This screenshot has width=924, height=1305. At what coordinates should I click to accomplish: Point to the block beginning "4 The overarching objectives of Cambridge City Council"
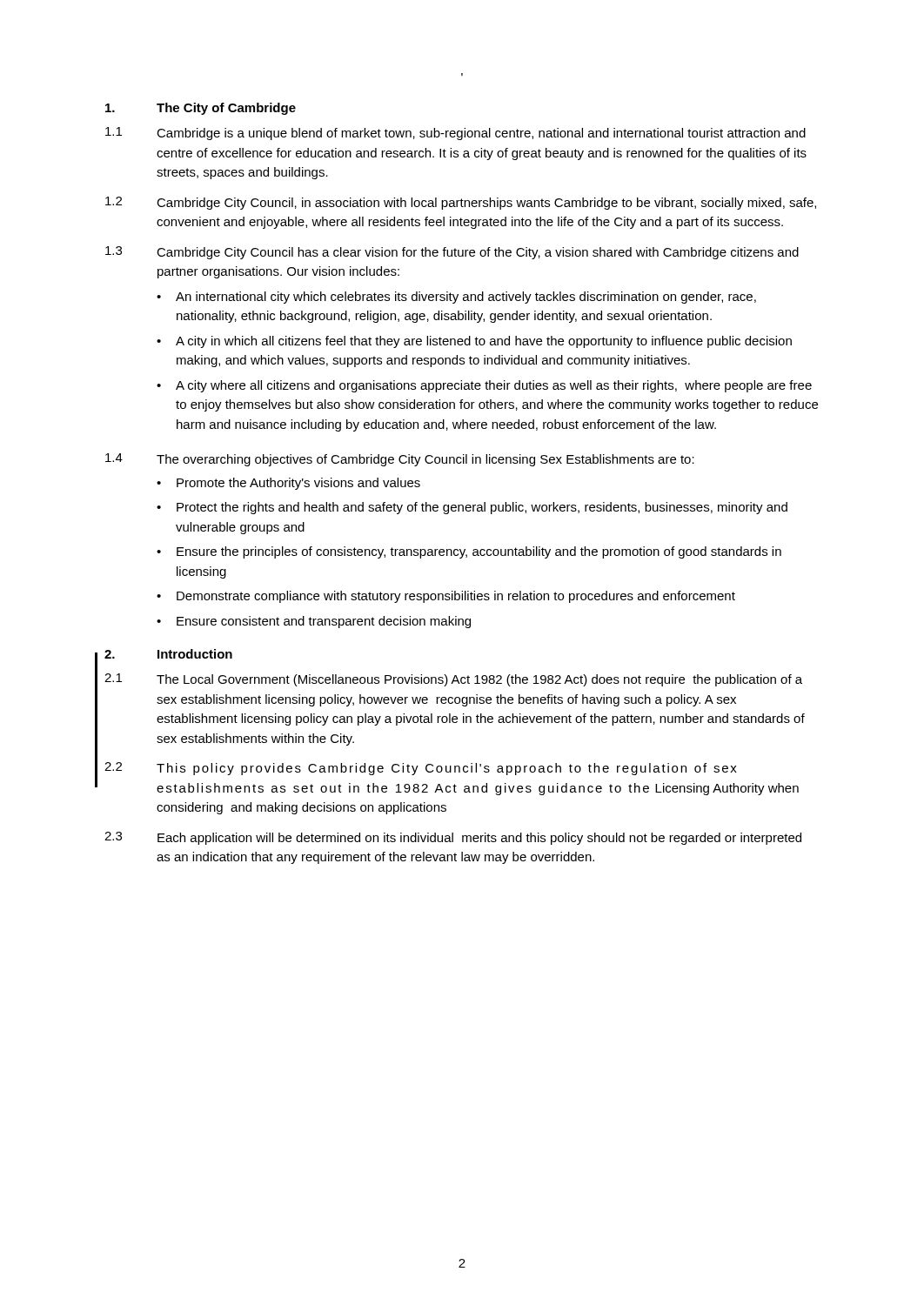pos(462,543)
